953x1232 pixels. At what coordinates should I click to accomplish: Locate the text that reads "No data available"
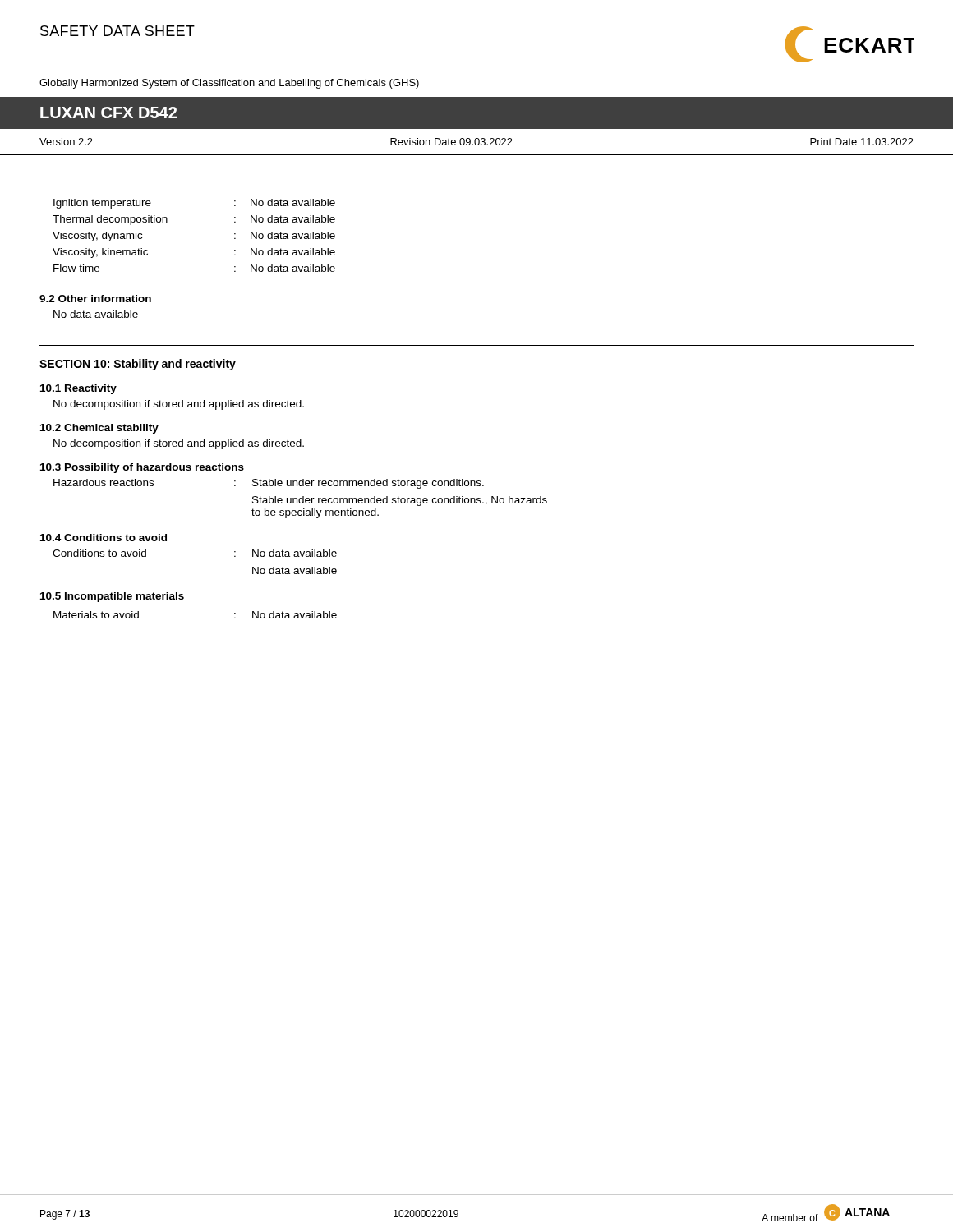[x=95, y=314]
